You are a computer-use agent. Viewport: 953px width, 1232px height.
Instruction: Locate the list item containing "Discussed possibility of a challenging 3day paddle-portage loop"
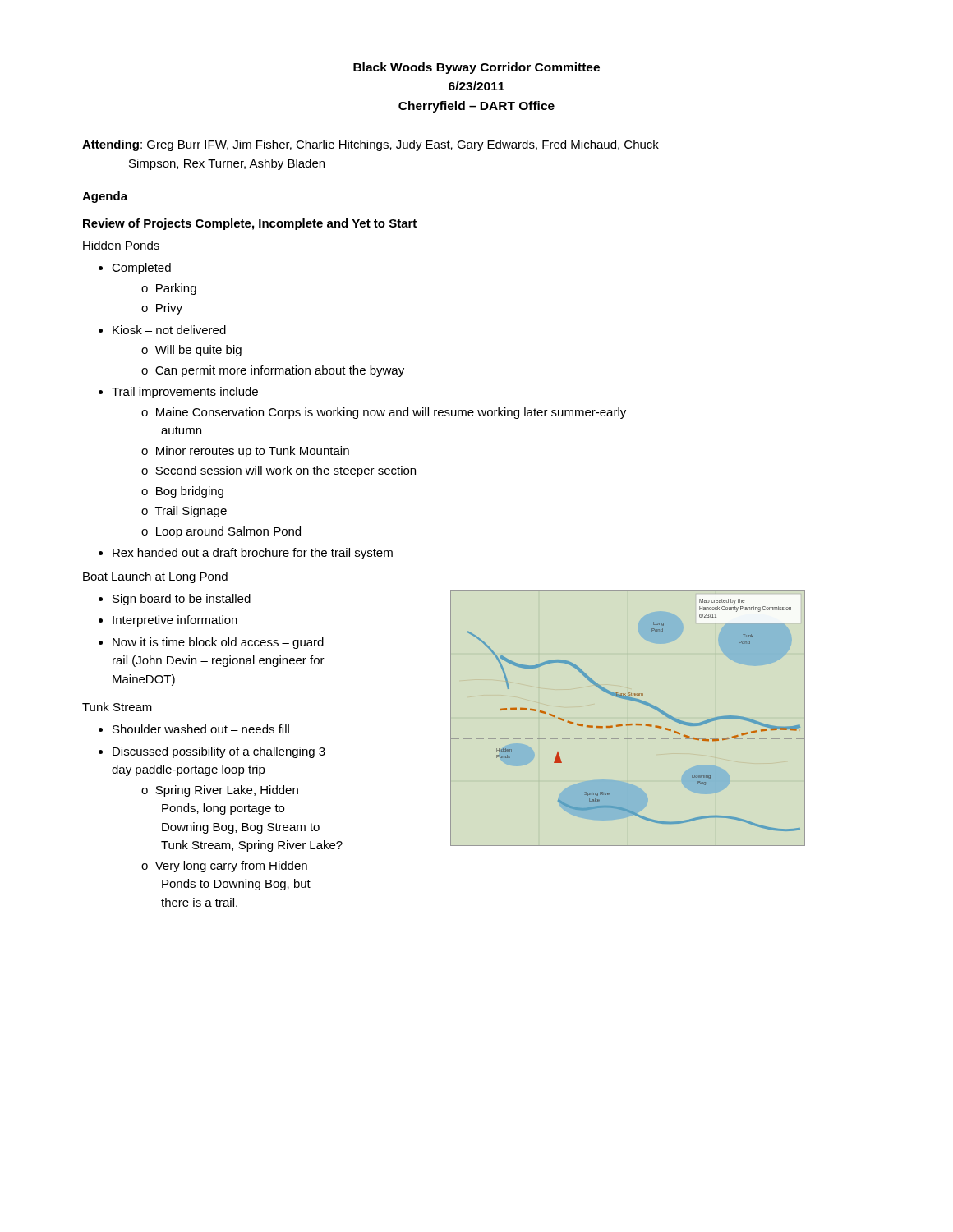pyautogui.click(x=274, y=827)
